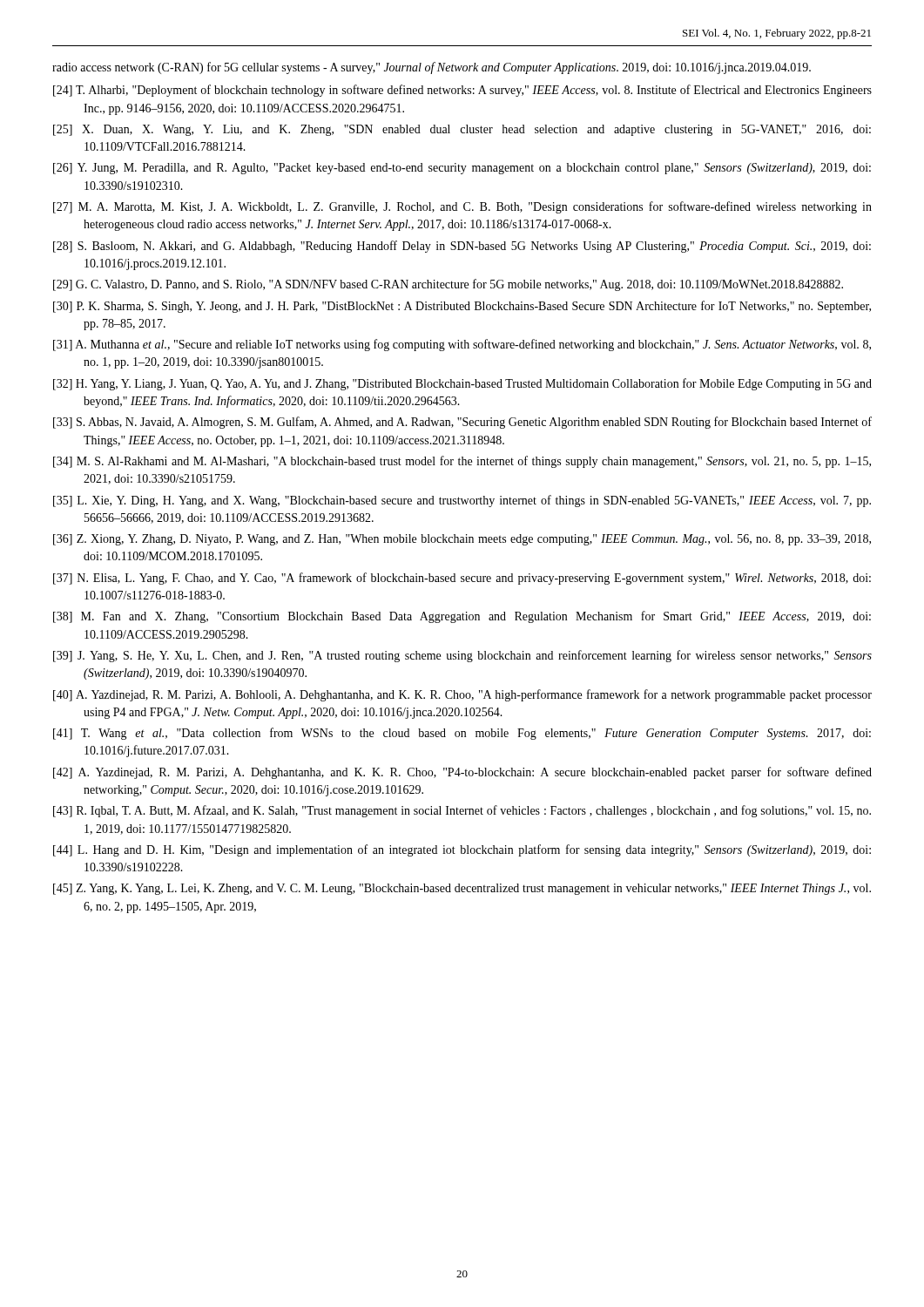Locate the list item that says "[36] Z. Xiong, Y. Zhang,"
The height and width of the screenshot is (1307, 924).
tap(462, 548)
